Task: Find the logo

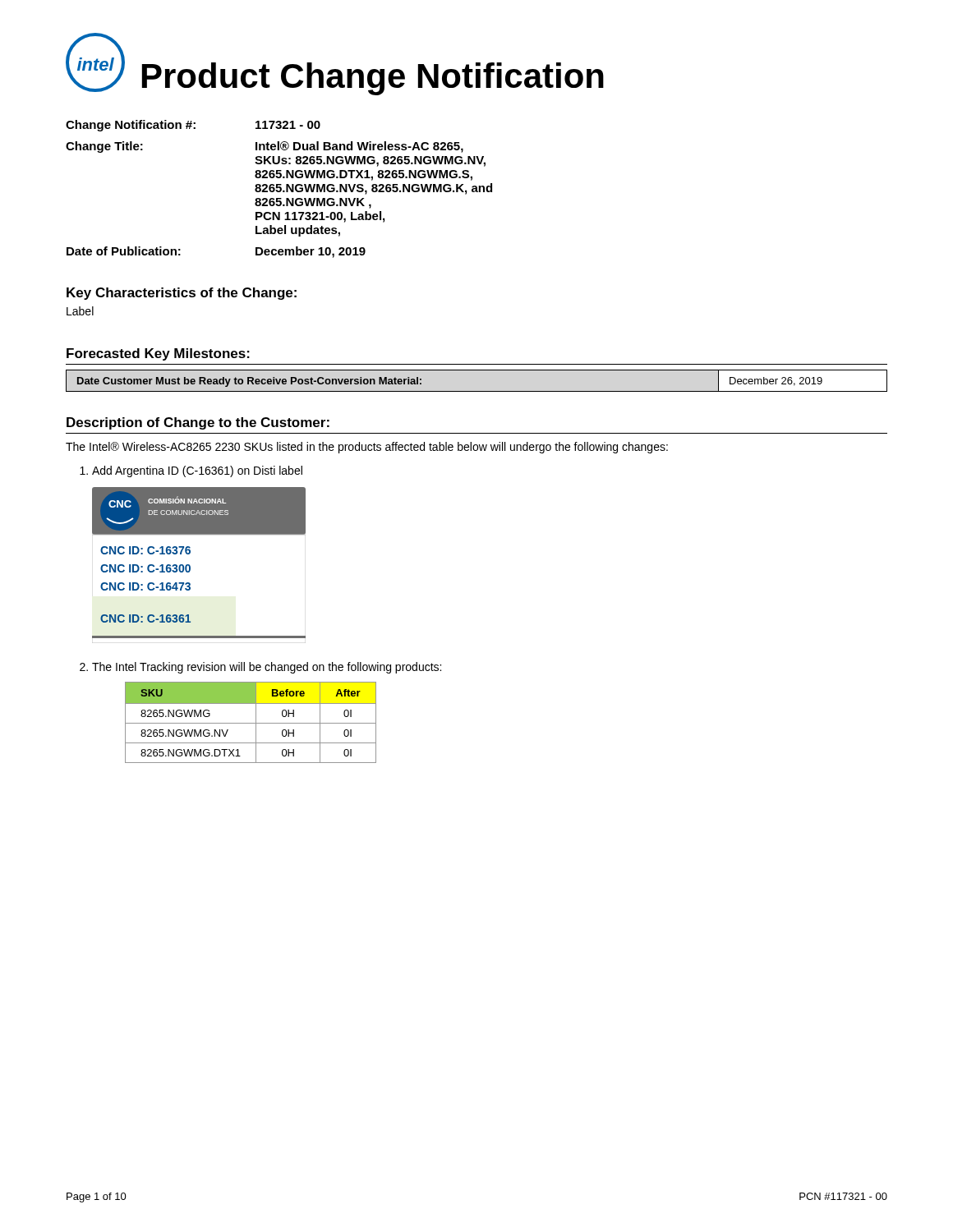Action: tap(476, 64)
